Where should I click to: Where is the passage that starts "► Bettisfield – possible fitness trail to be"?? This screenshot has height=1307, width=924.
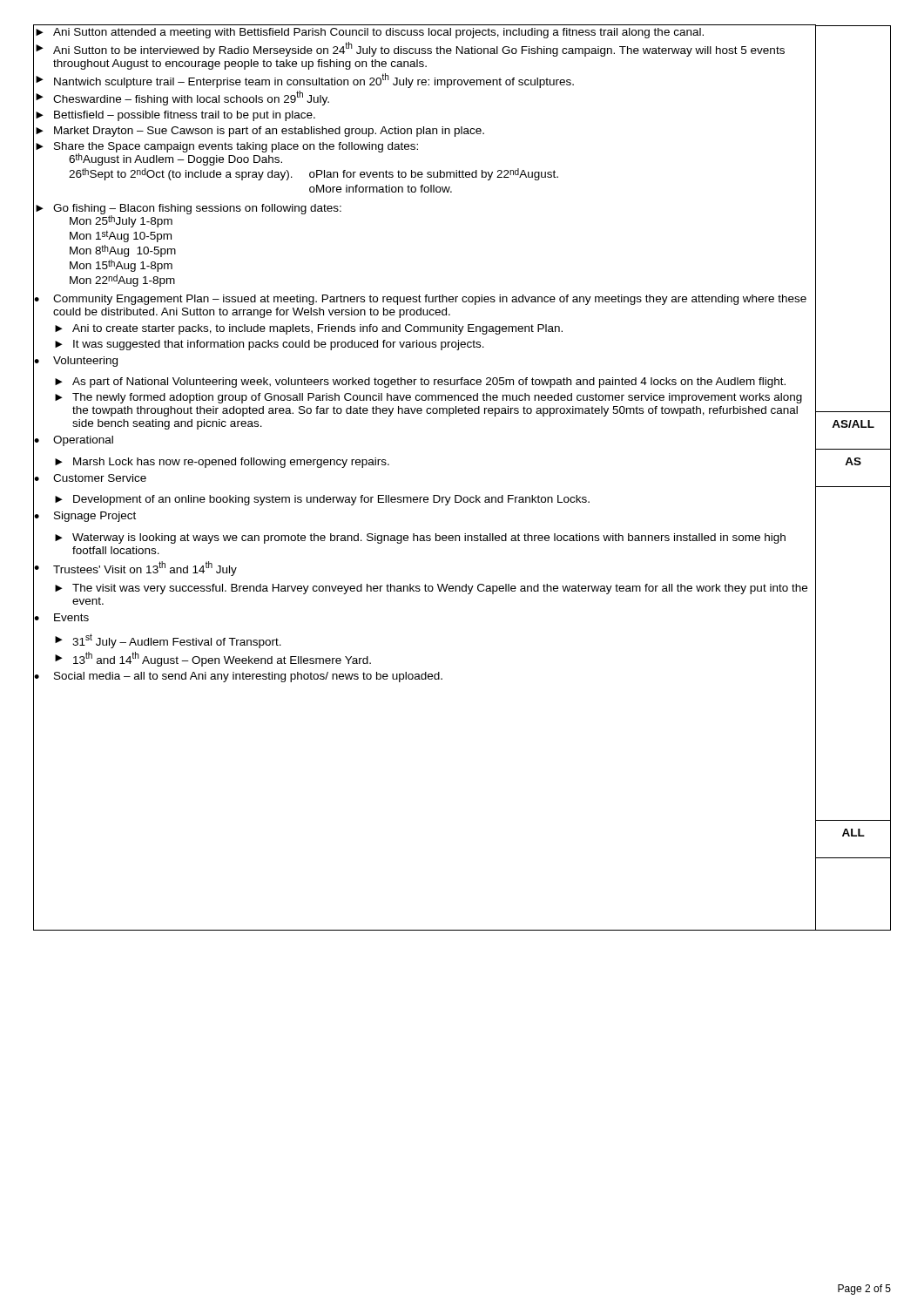click(175, 113)
